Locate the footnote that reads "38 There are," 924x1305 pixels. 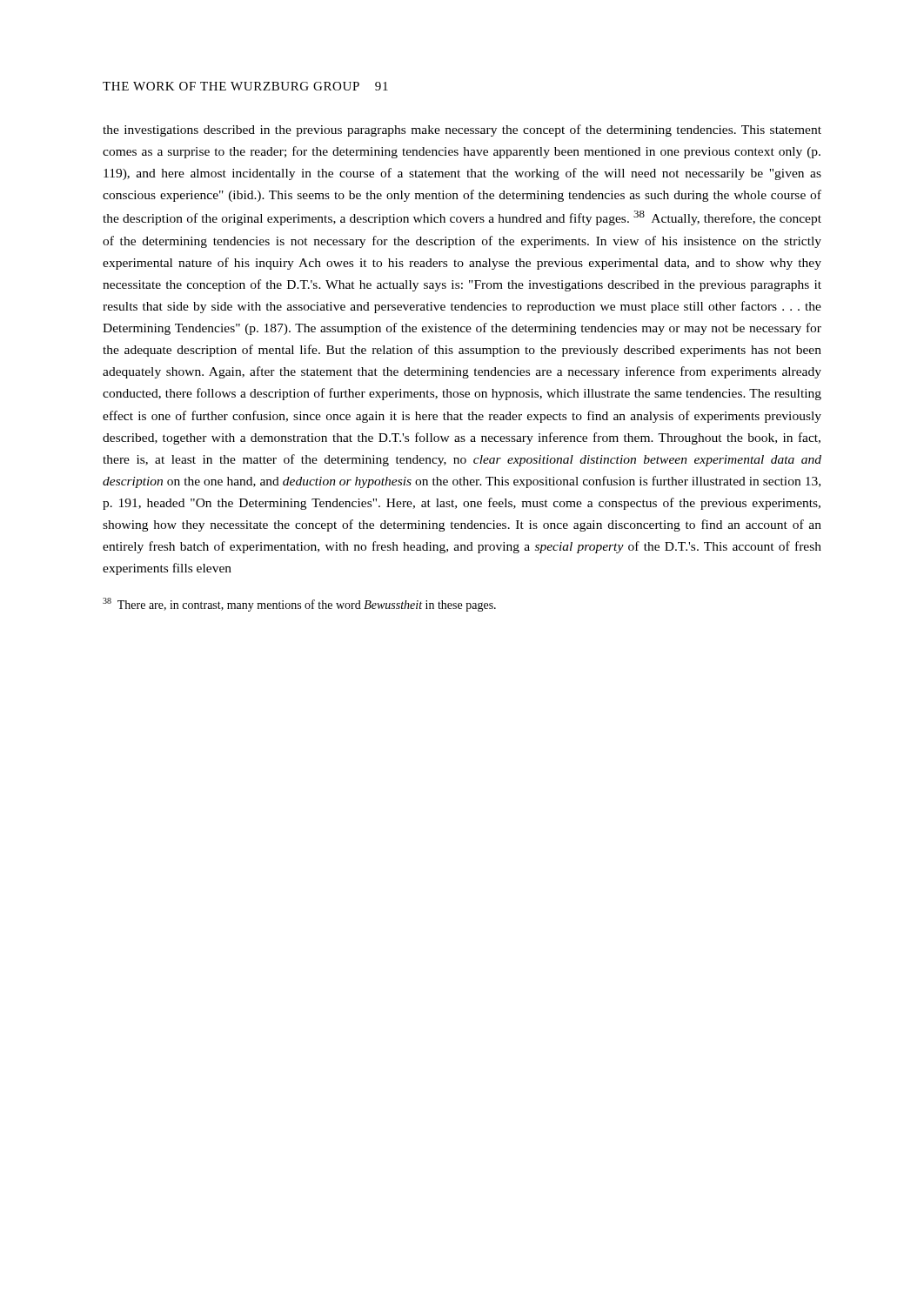coord(300,604)
